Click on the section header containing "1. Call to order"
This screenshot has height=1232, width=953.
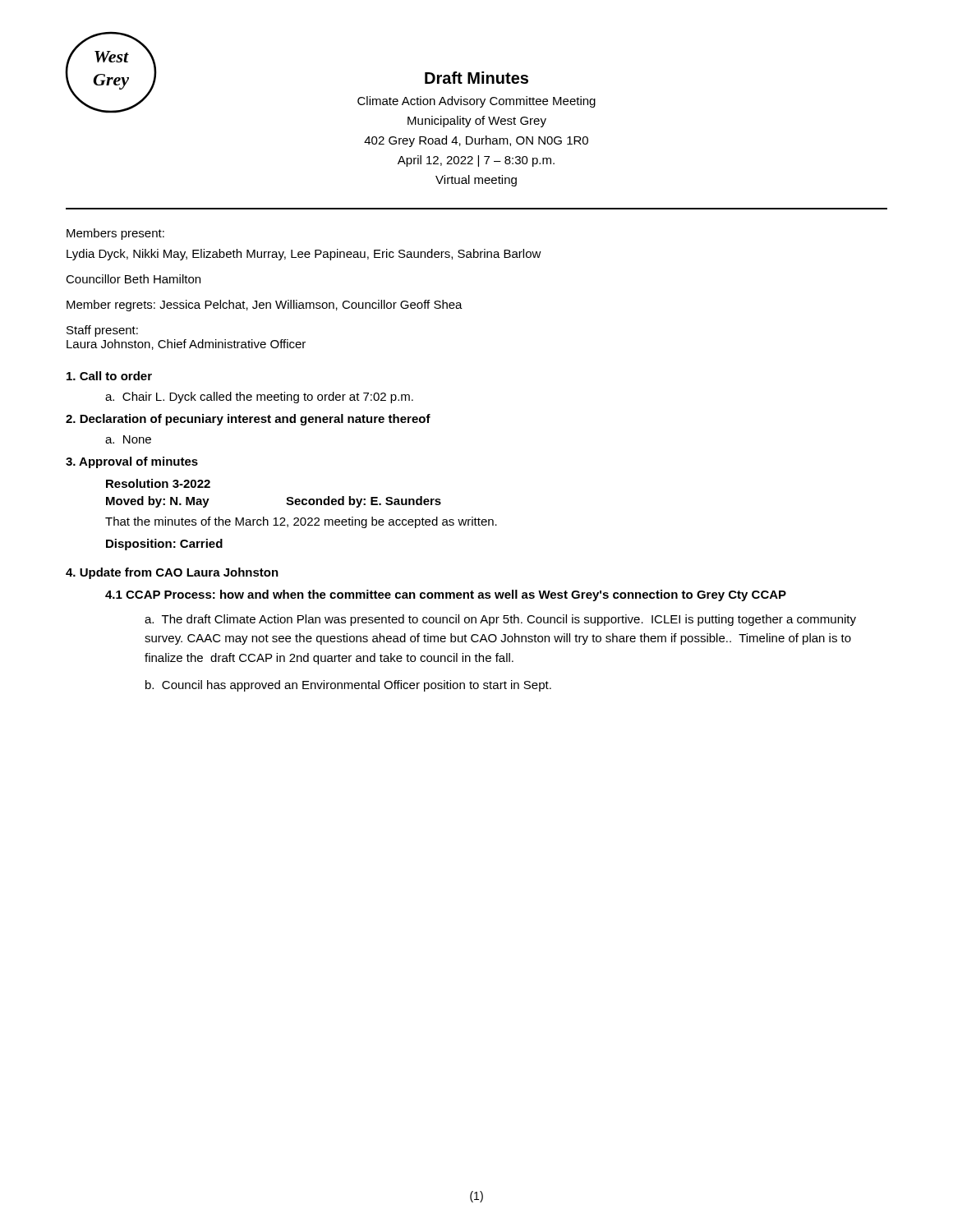click(109, 376)
